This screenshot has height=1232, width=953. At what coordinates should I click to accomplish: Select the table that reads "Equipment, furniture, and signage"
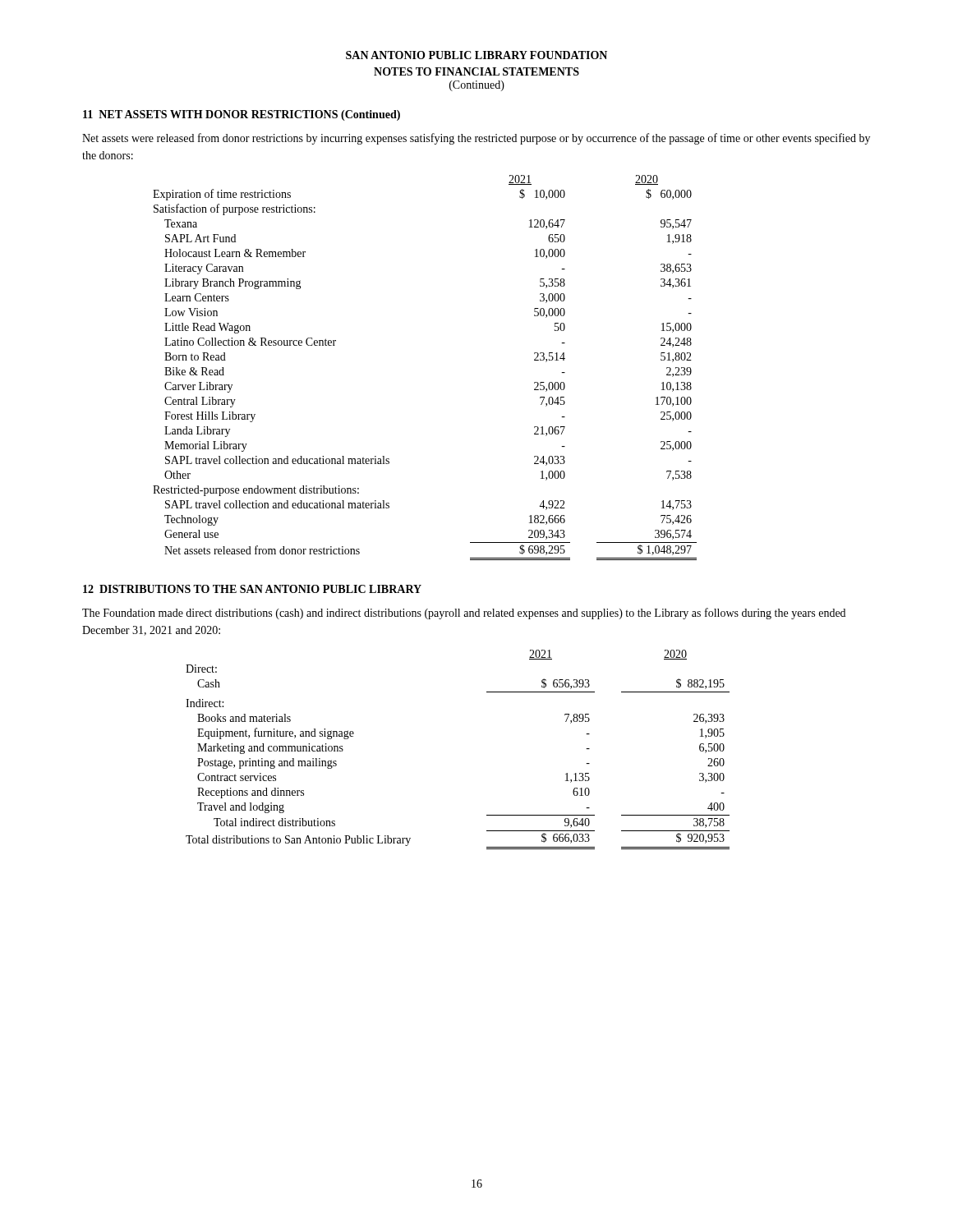pyautogui.click(x=526, y=748)
